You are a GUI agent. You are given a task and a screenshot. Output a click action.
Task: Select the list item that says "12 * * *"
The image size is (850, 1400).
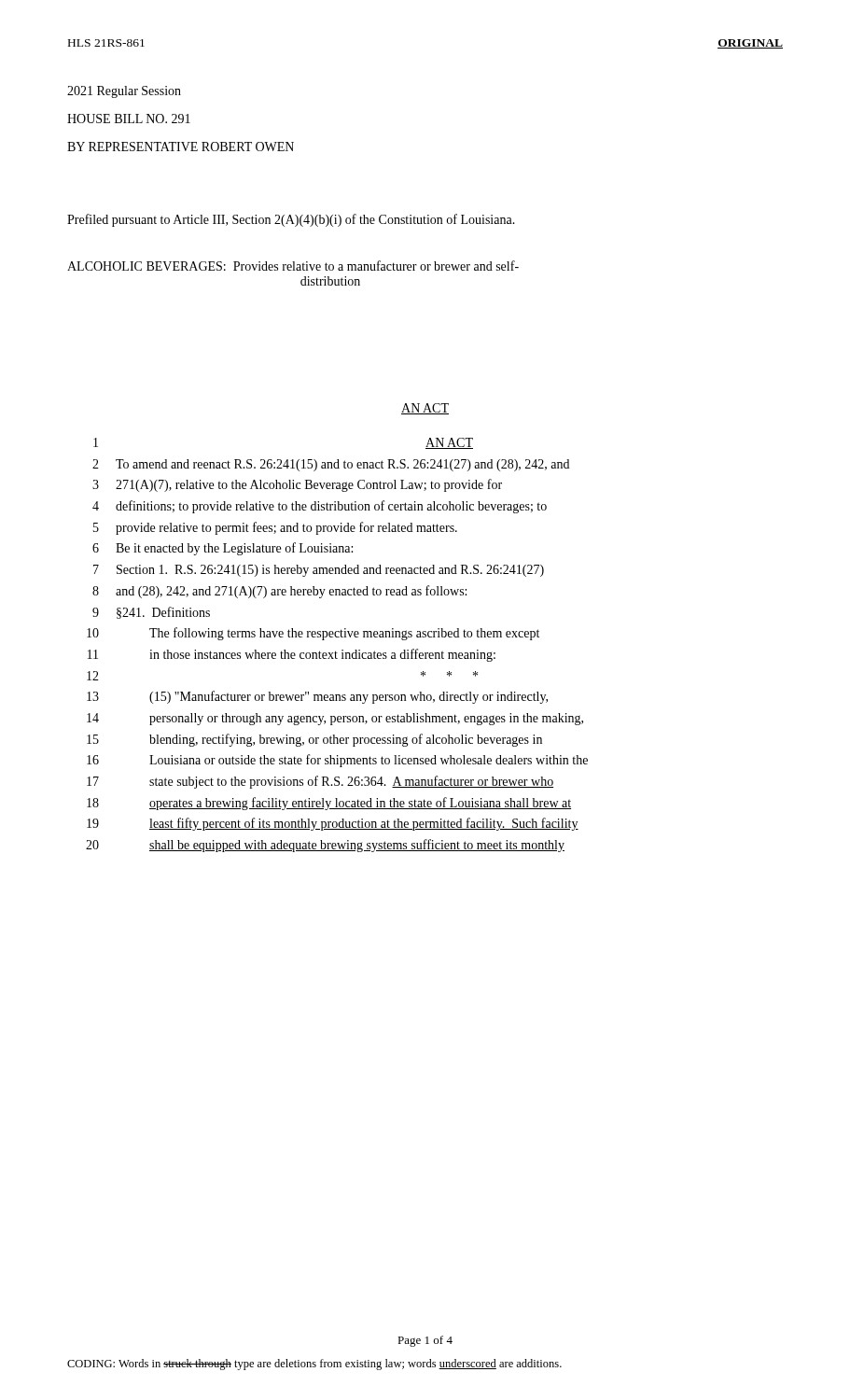point(425,676)
